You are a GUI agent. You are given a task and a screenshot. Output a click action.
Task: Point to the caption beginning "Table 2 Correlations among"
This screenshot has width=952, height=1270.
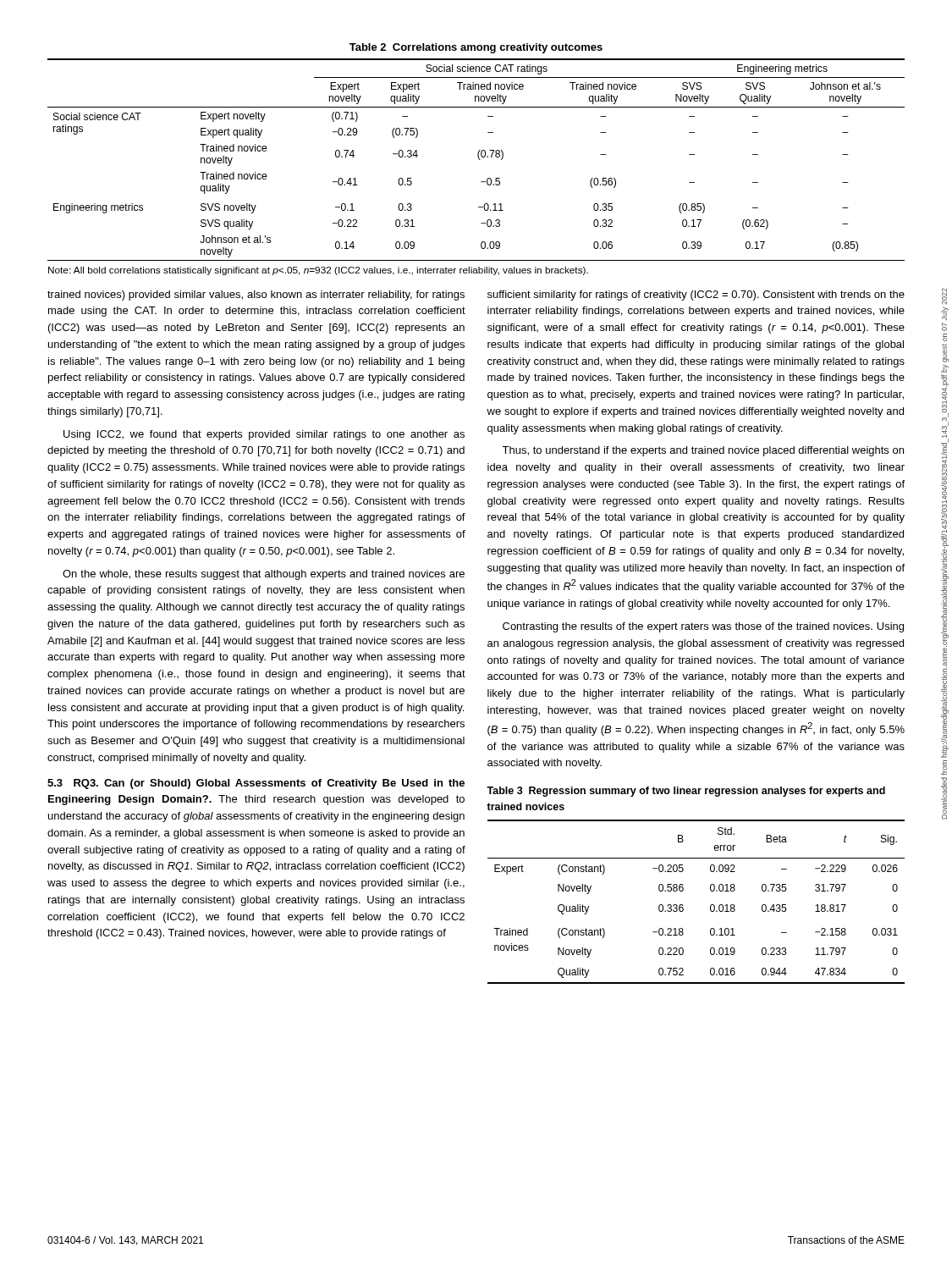click(x=476, y=47)
